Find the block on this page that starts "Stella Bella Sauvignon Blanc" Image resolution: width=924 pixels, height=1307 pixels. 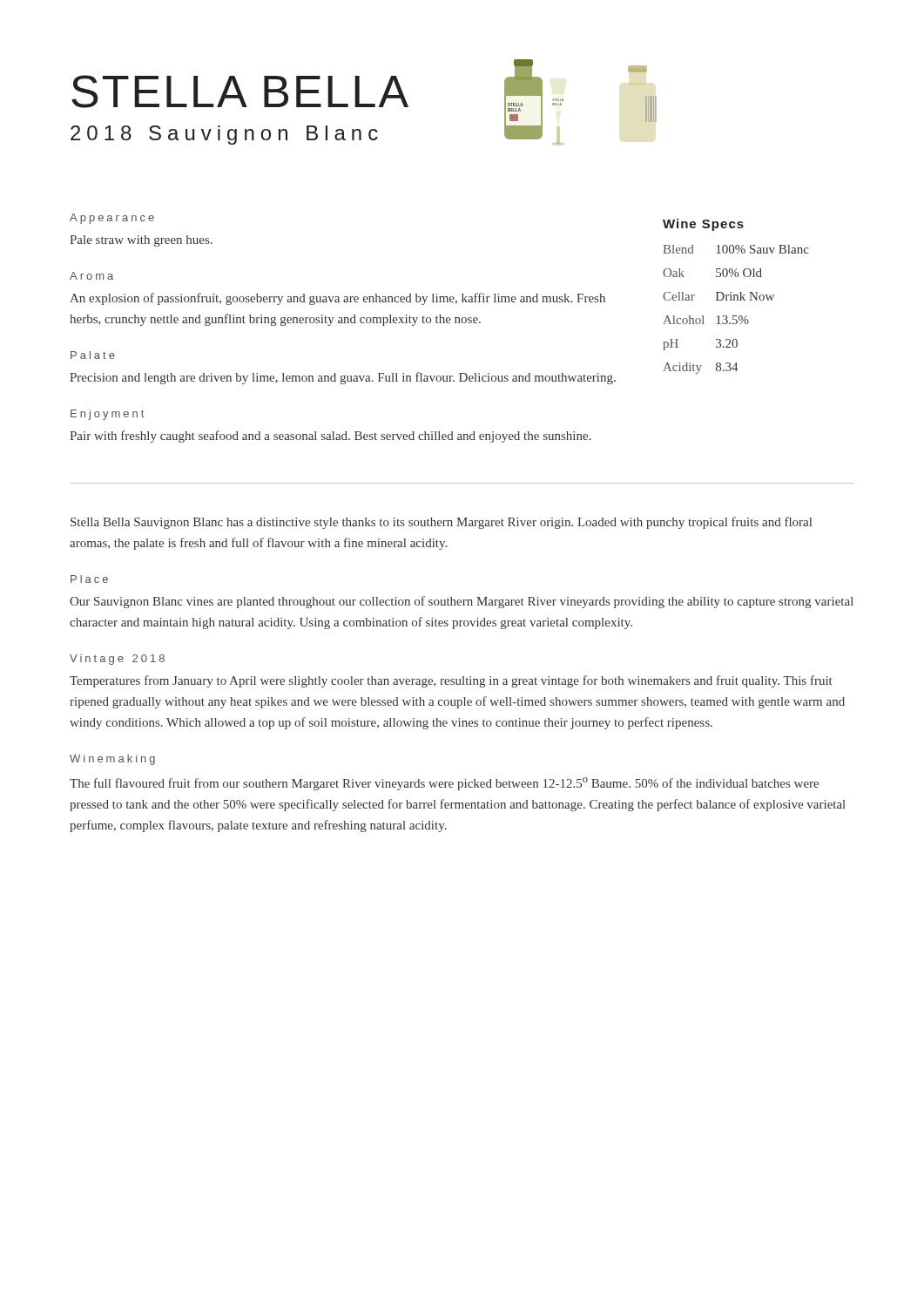point(462,532)
